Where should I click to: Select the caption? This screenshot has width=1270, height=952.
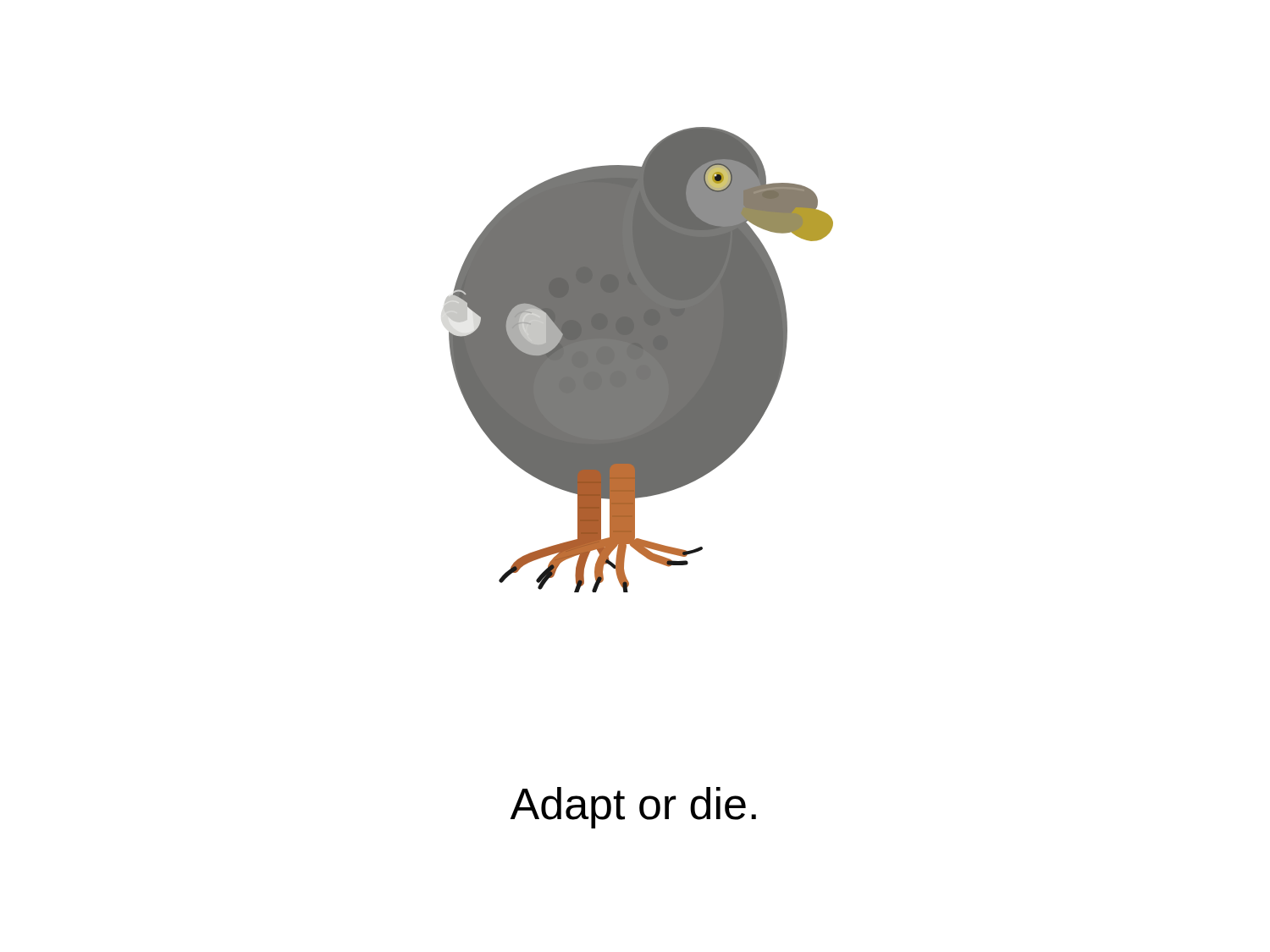pyautogui.click(x=635, y=804)
